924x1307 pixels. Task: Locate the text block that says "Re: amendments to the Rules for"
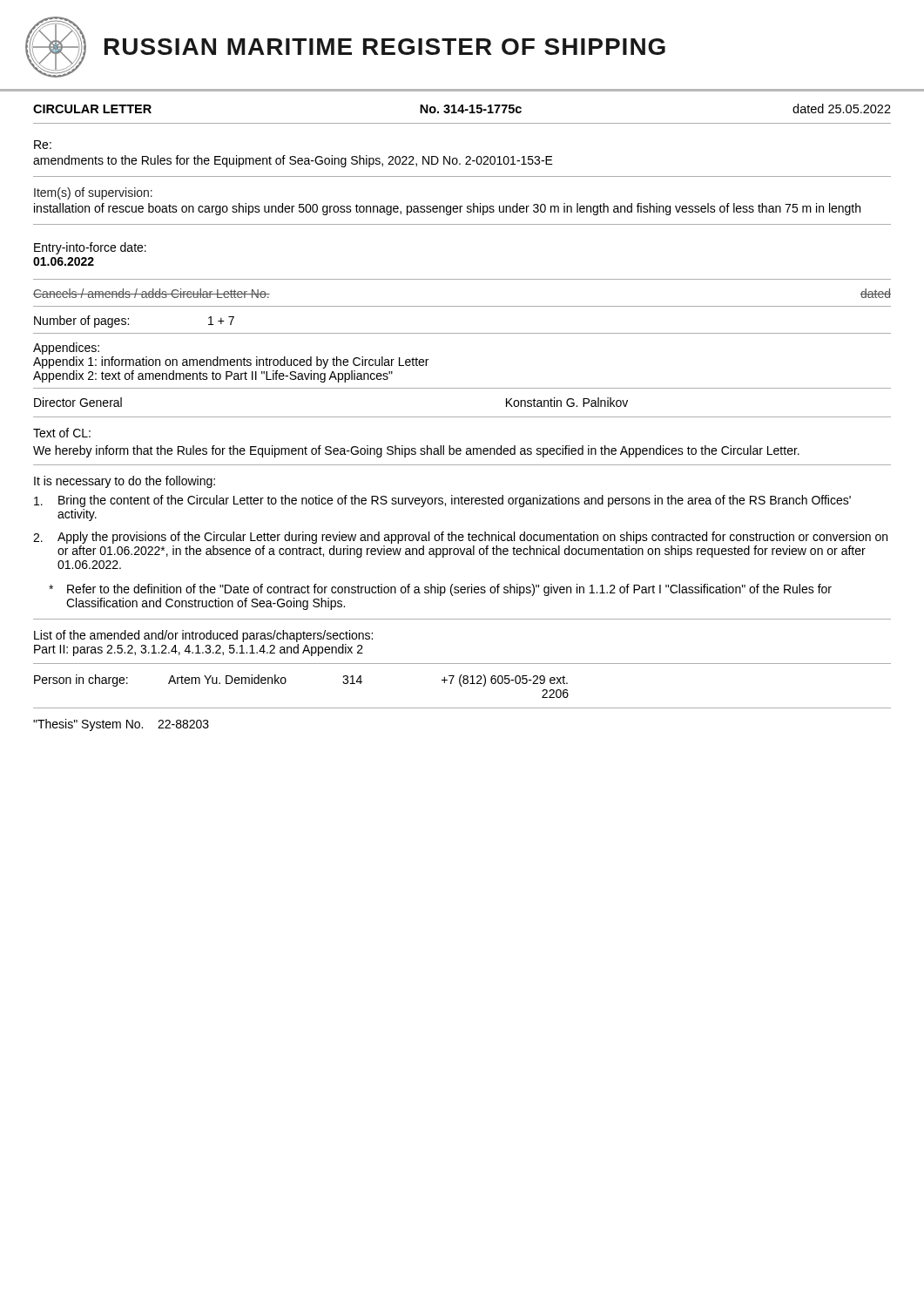pyautogui.click(x=462, y=150)
